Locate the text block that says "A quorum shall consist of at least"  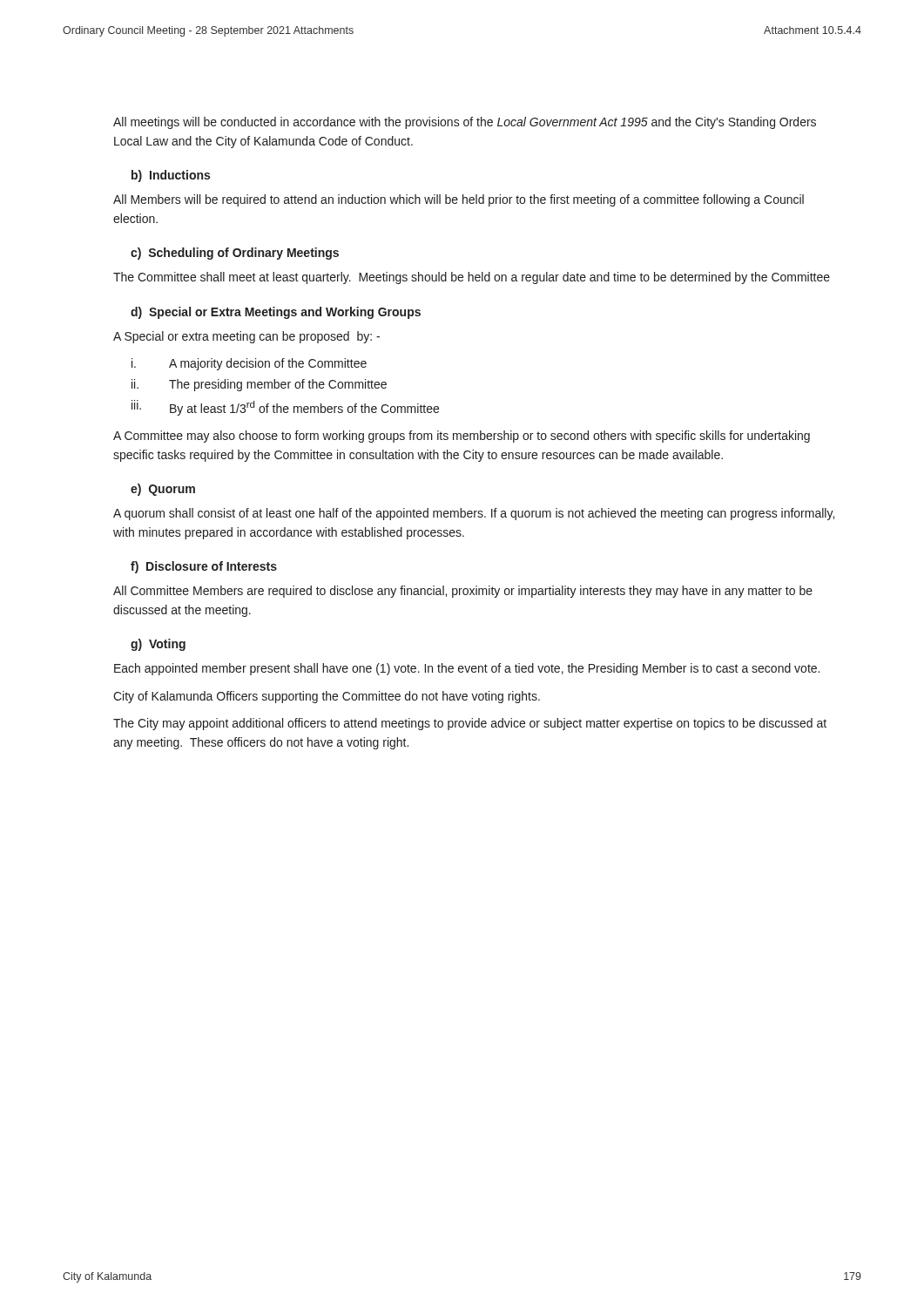[x=474, y=523]
